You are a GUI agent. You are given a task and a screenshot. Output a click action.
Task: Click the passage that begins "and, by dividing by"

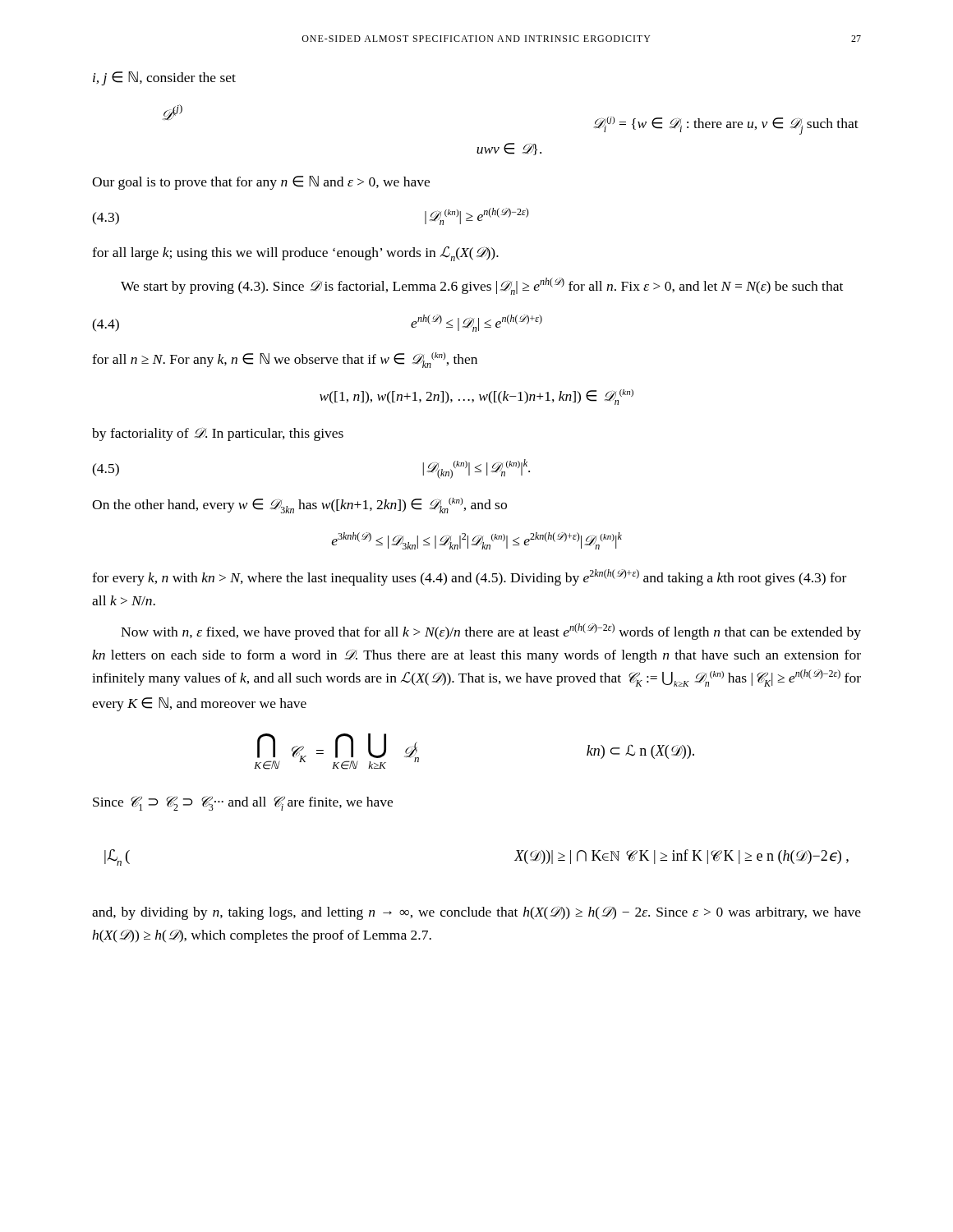[476, 923]
